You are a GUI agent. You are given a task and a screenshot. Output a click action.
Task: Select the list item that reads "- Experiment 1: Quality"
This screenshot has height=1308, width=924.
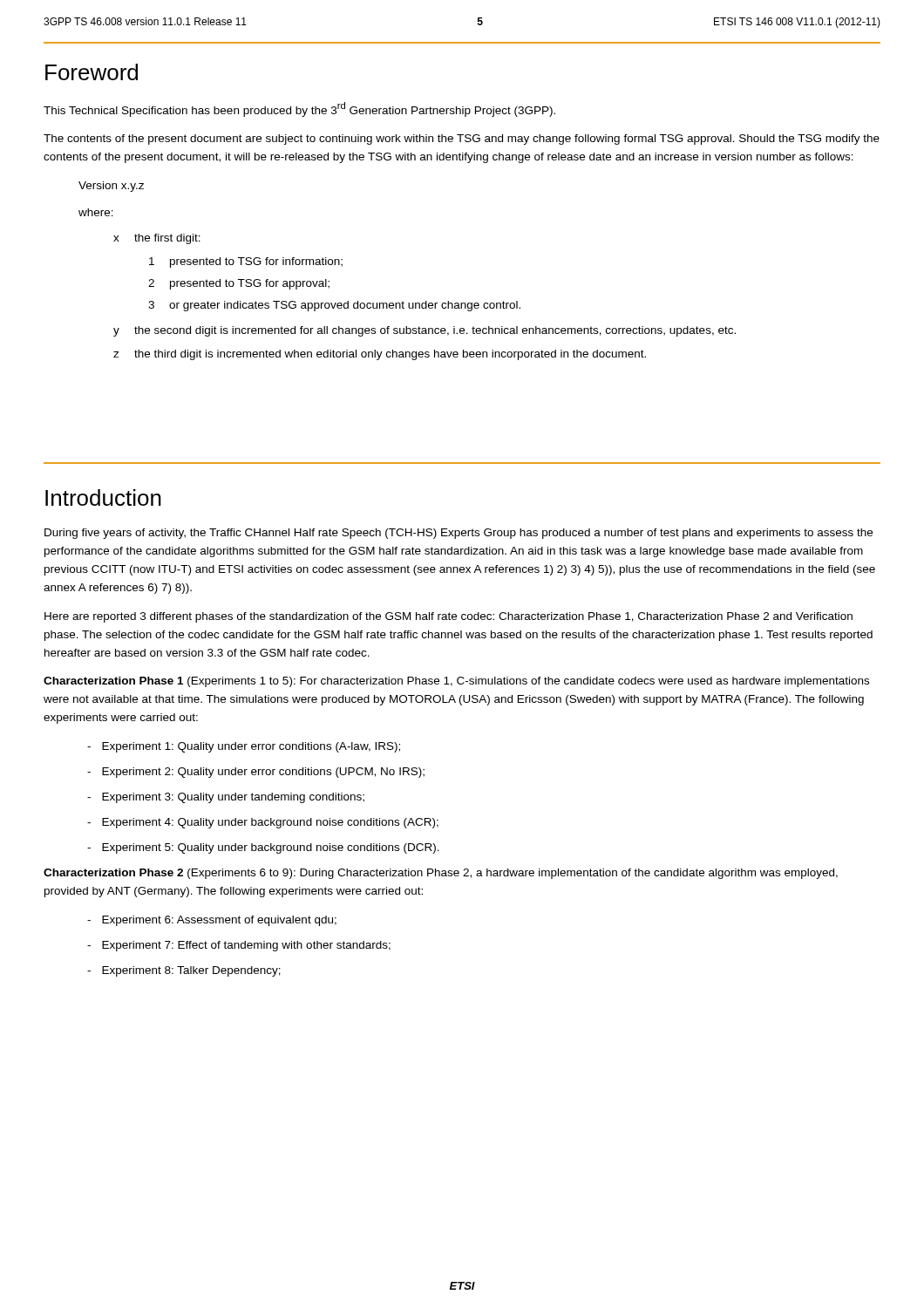(244, 747)
